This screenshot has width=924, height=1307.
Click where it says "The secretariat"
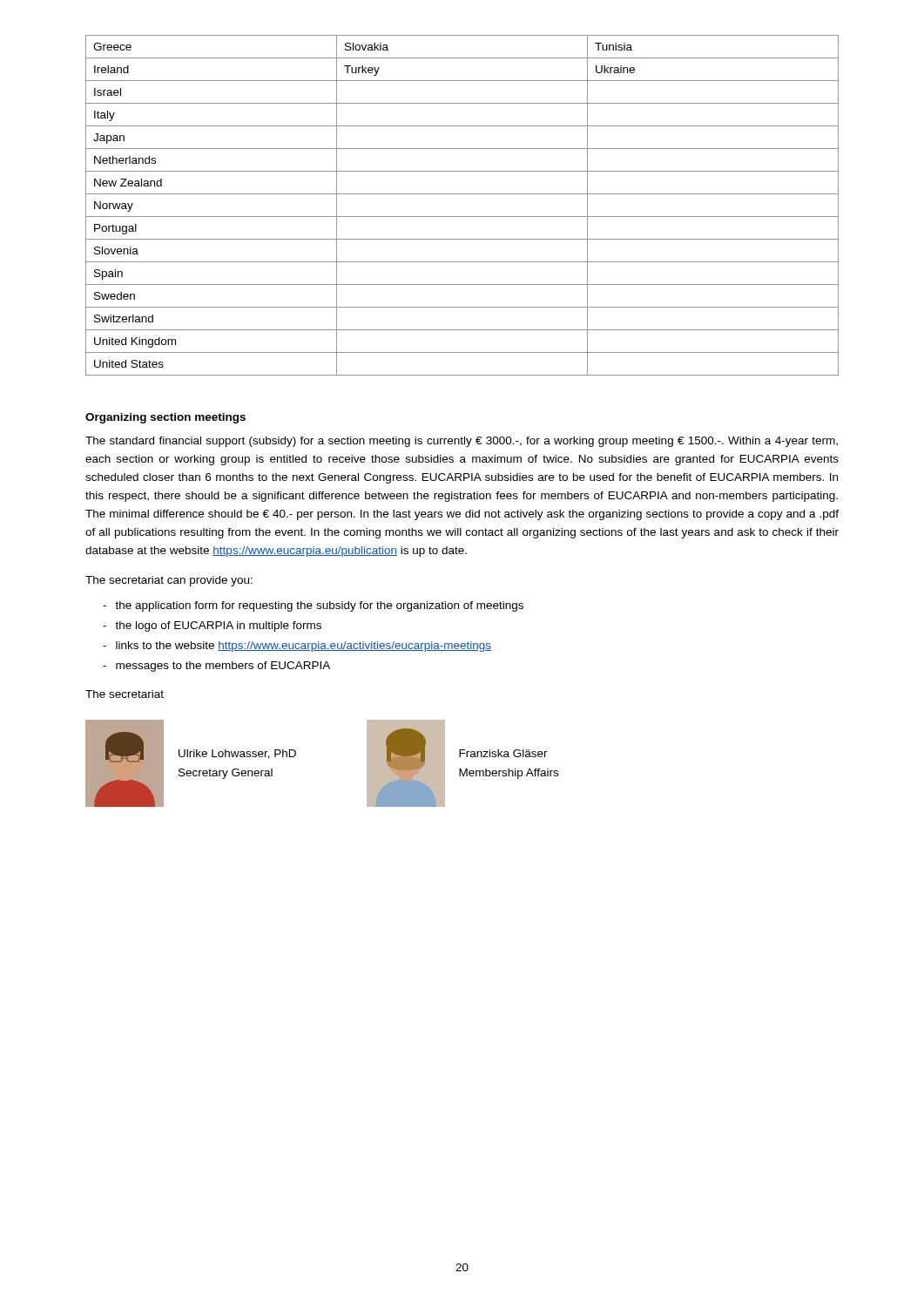click(x=125, y=694)
